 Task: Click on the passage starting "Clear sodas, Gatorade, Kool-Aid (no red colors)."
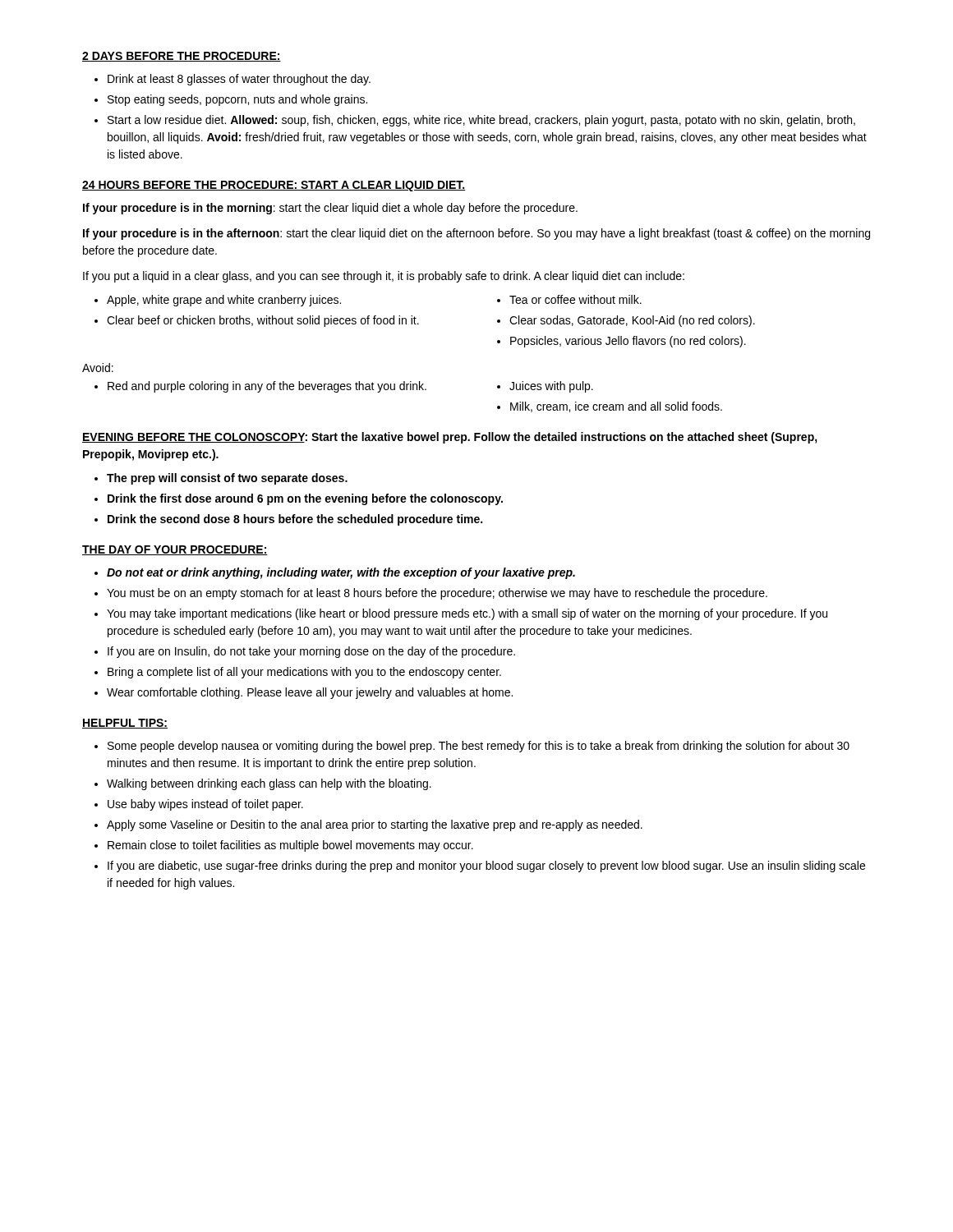(632, 320)
